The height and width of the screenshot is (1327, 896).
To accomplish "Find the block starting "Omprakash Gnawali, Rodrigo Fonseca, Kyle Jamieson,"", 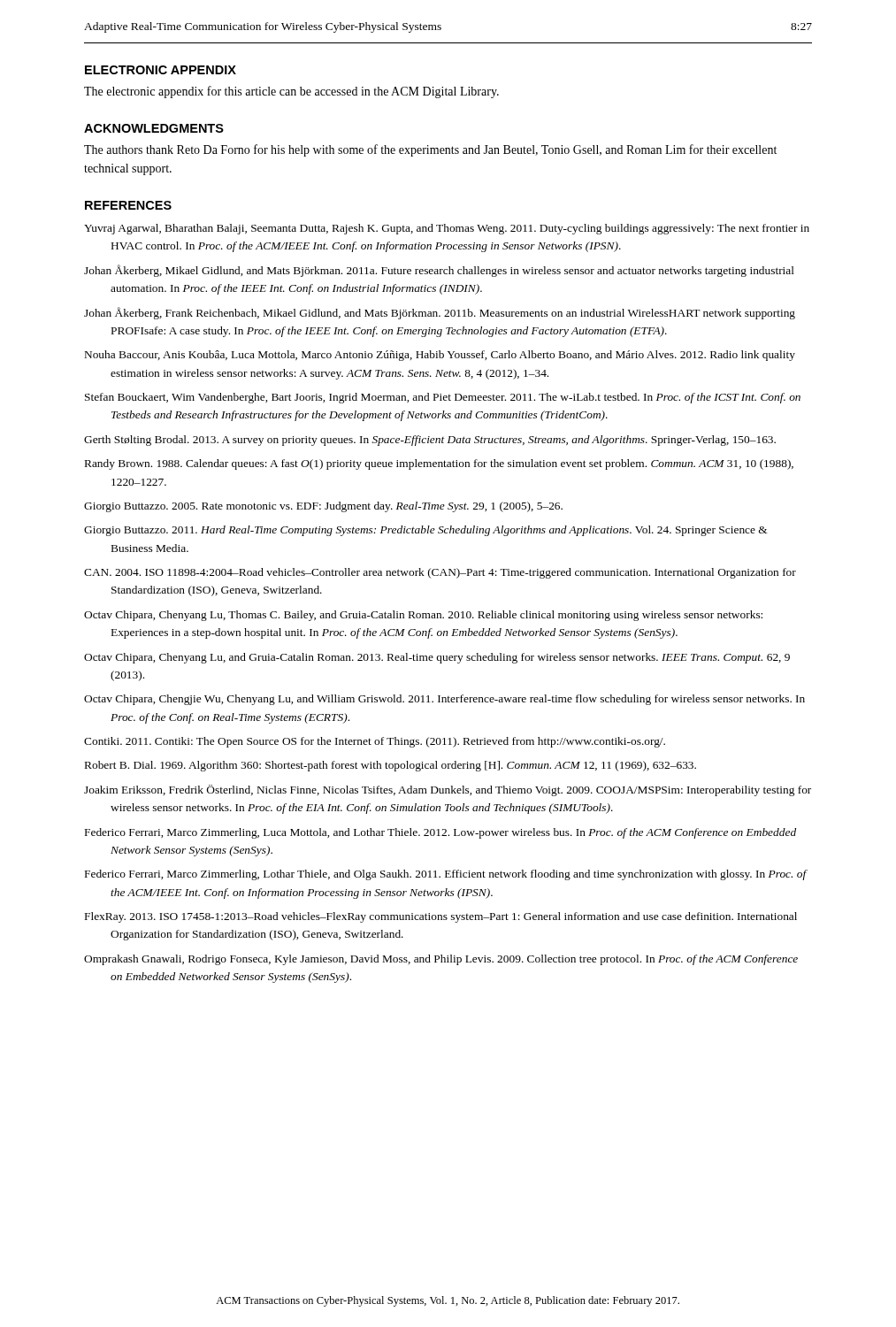I will click(441, 967).
